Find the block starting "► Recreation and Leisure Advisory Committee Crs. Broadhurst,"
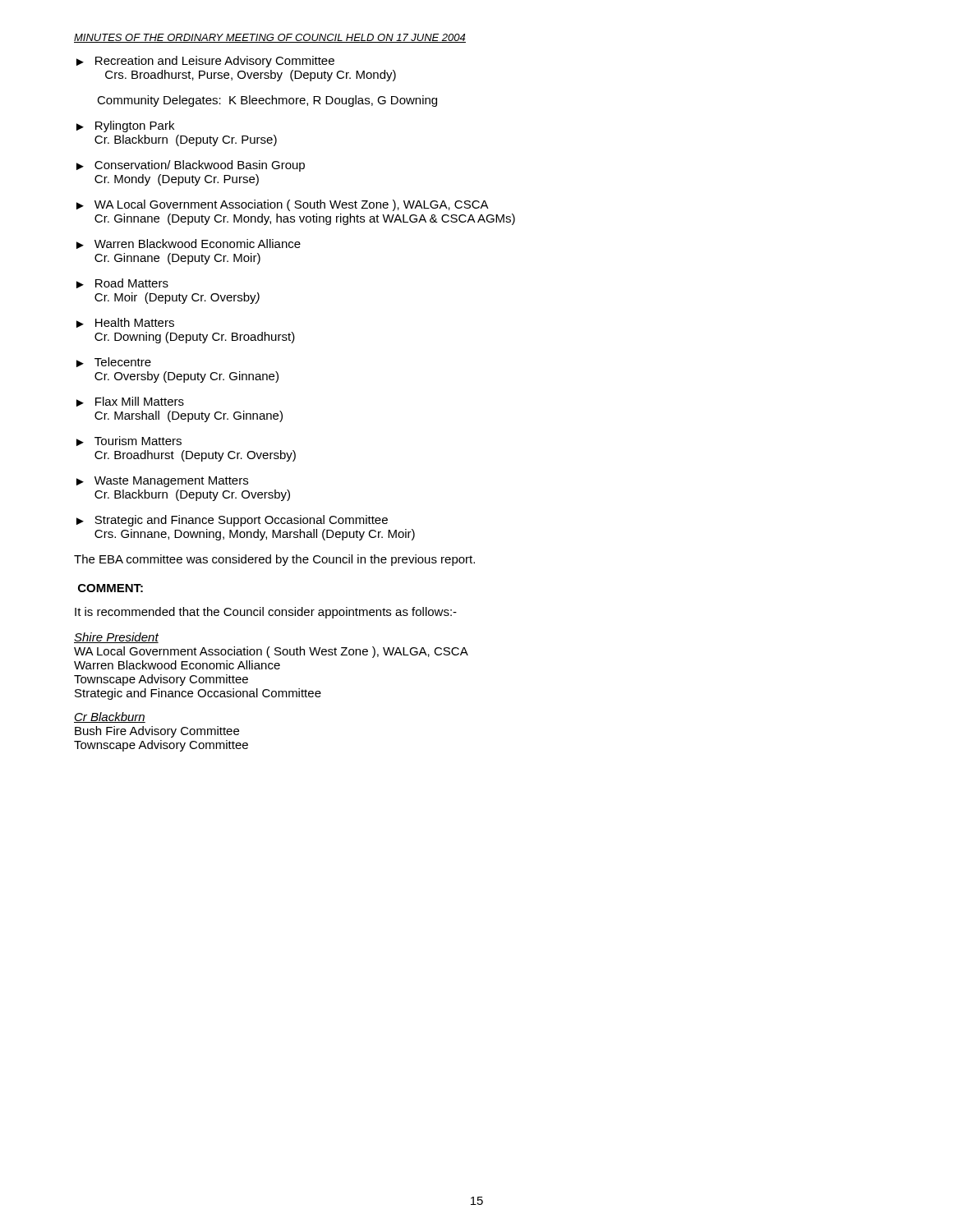The width and height of the screenshot is (953, 1232). (x=205, y=62)
